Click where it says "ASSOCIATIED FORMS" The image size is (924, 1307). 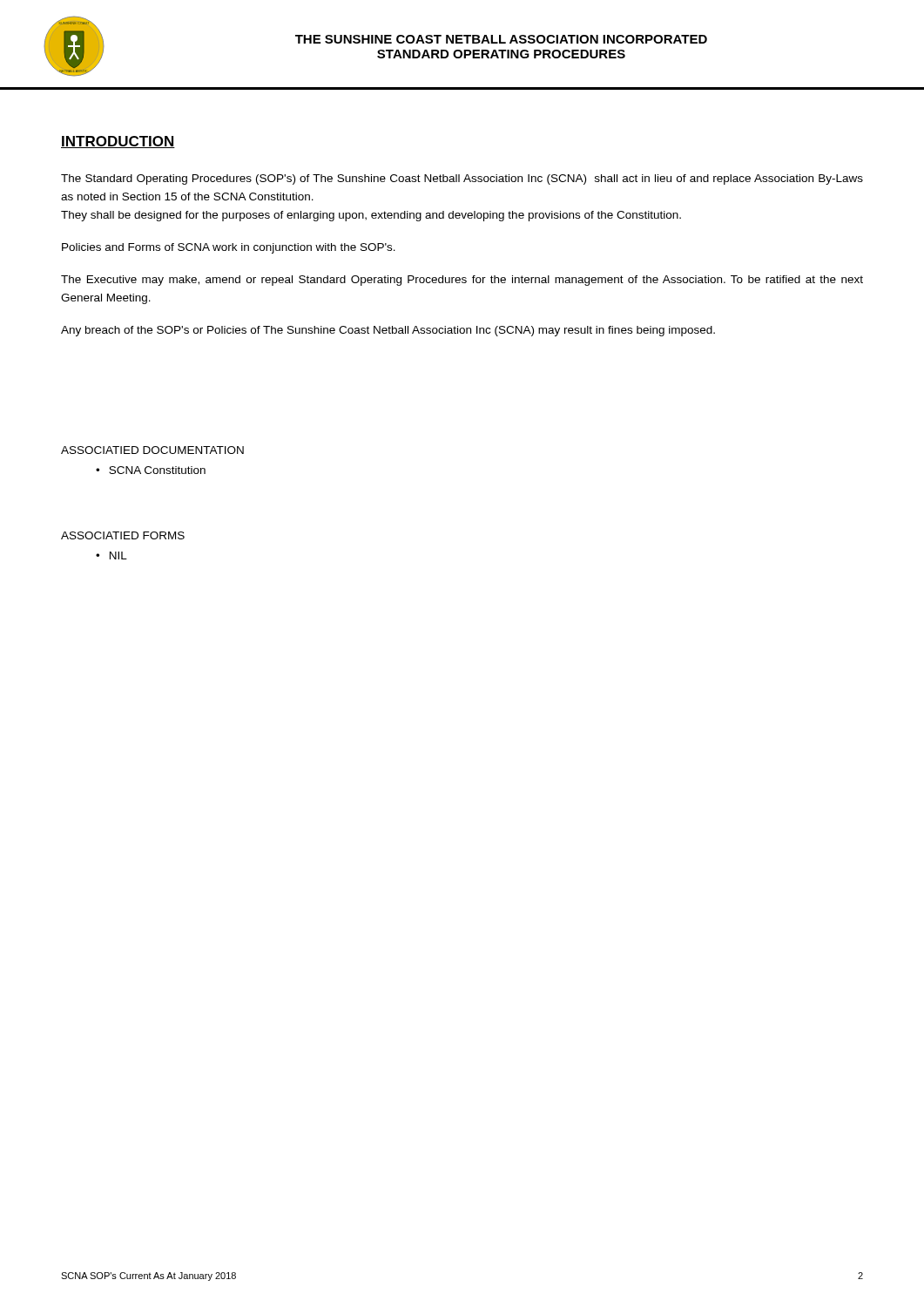click(x=123, y=536)
